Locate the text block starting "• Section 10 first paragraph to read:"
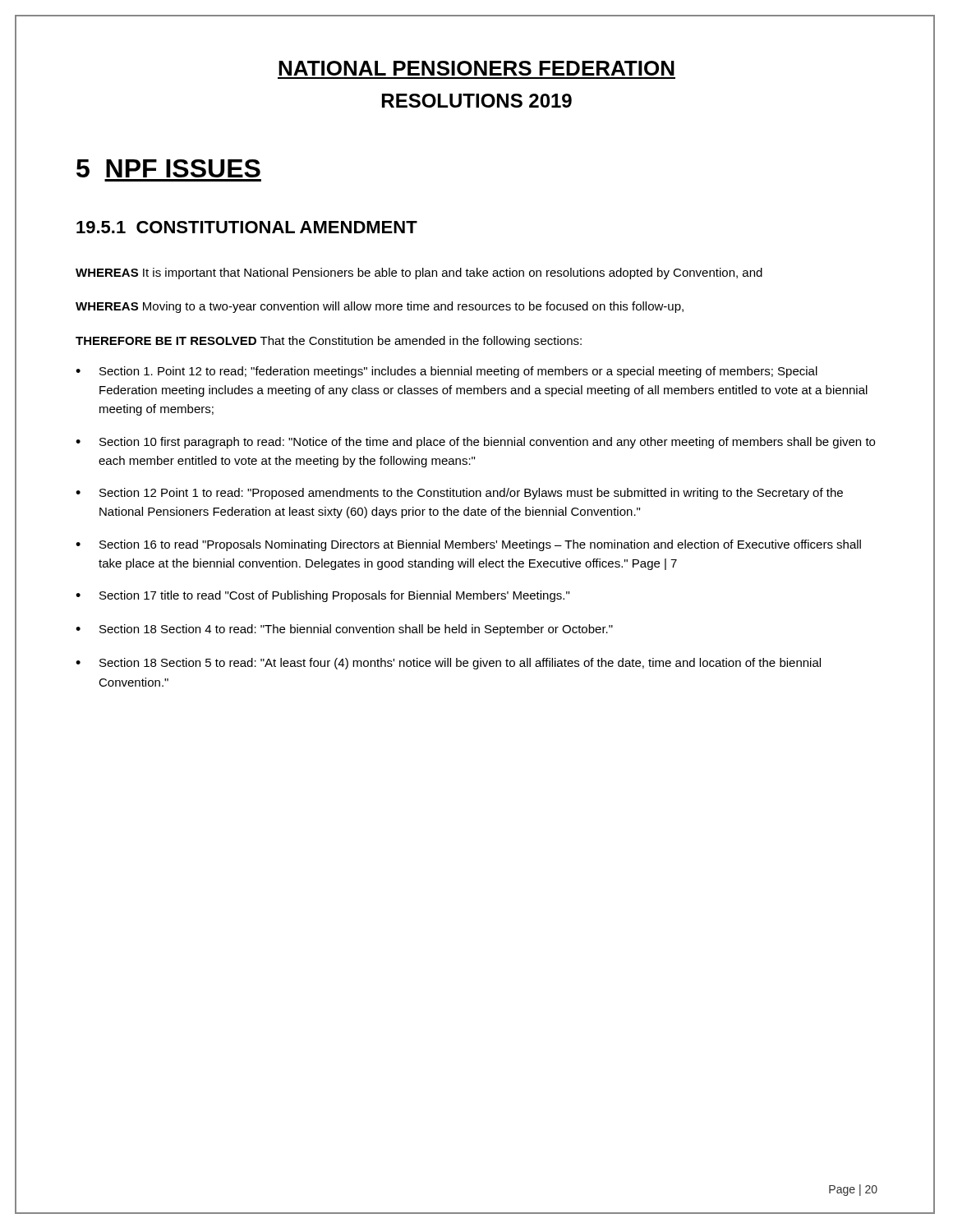Viewport: 953px width, 1232px height. 476,451
